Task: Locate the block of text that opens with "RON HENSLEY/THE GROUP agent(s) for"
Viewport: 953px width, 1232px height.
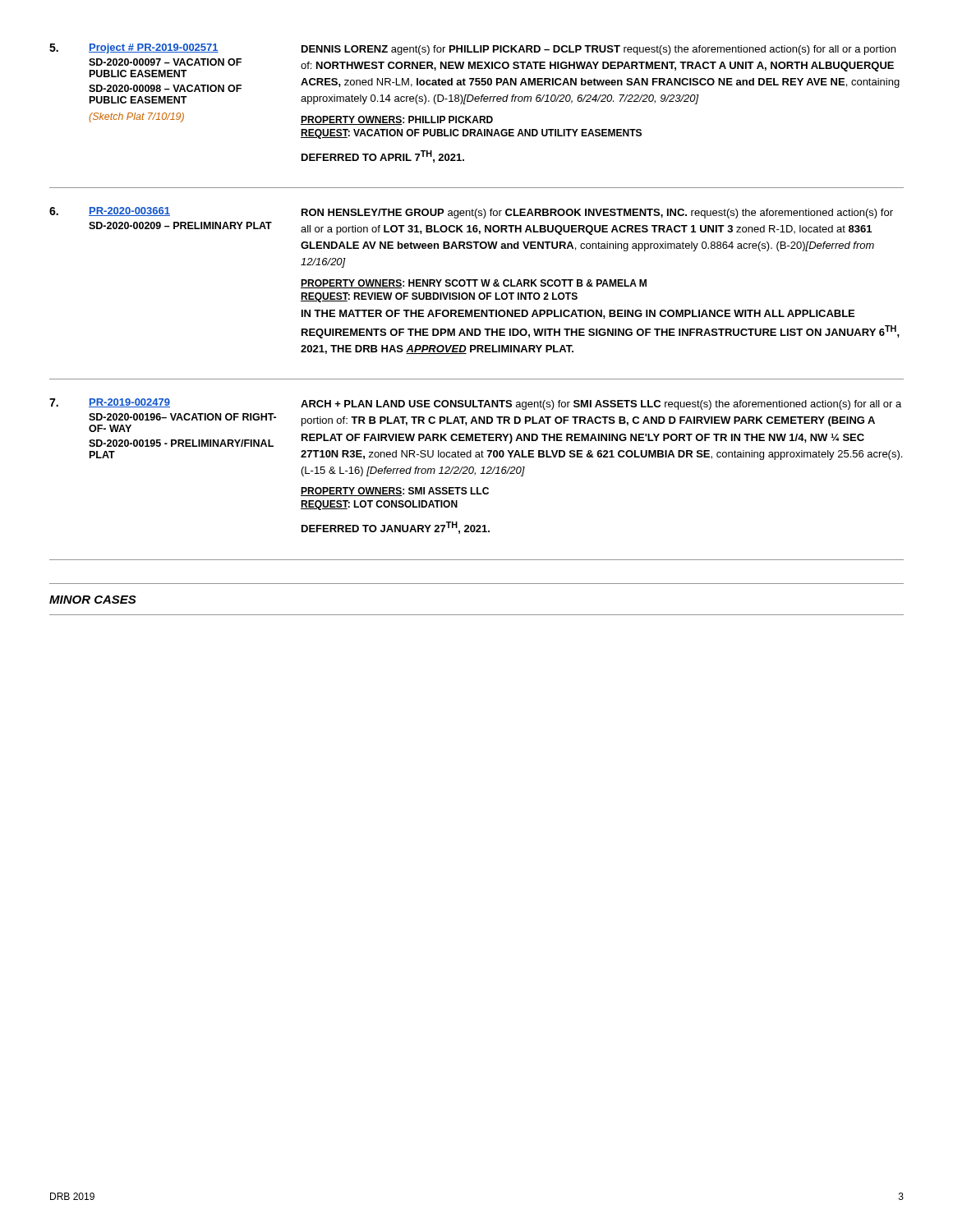Action: coord(602,281)
